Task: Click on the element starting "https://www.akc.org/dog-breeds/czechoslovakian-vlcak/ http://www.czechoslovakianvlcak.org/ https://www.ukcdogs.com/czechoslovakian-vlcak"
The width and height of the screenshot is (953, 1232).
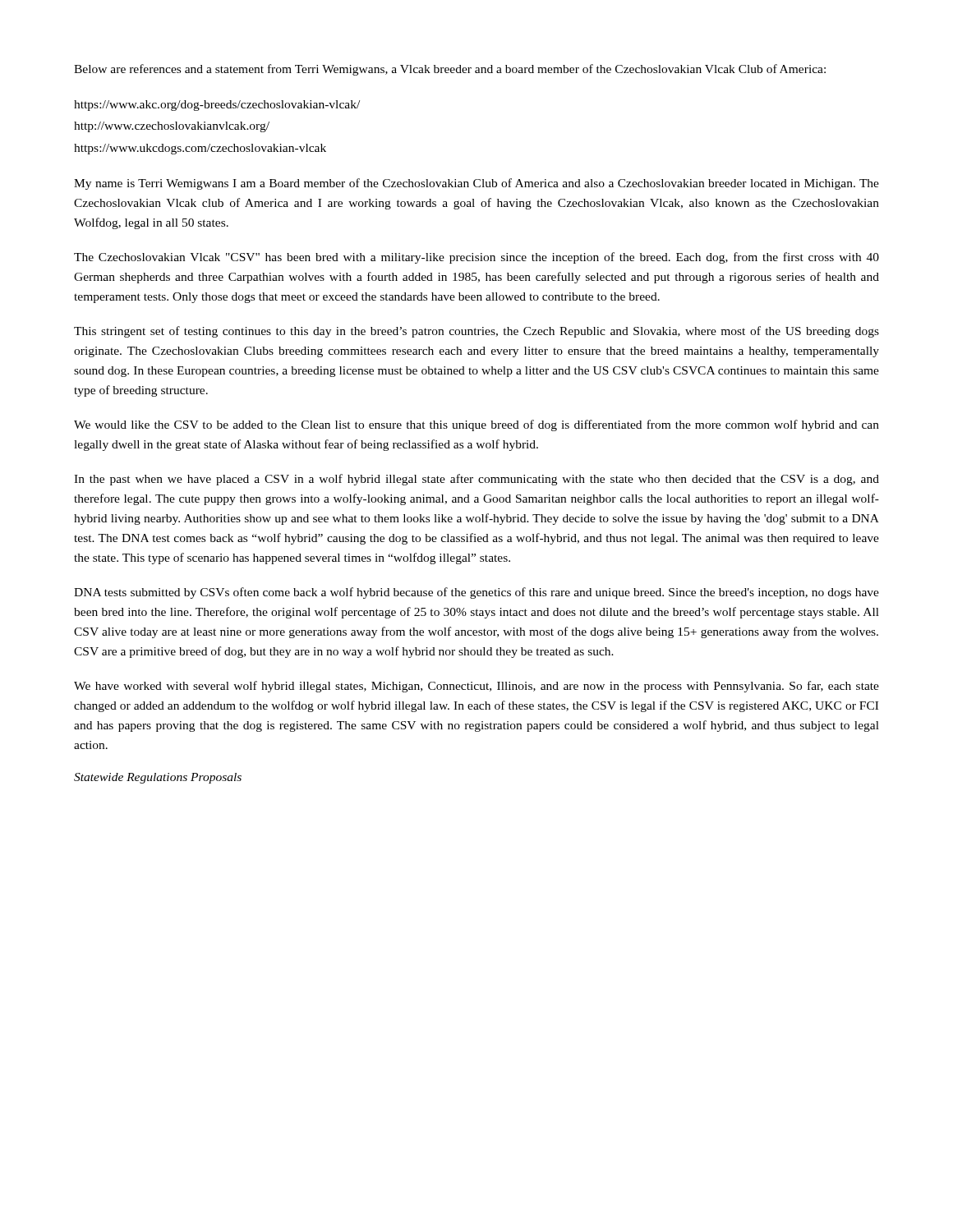Action: (x=217, y=126)
